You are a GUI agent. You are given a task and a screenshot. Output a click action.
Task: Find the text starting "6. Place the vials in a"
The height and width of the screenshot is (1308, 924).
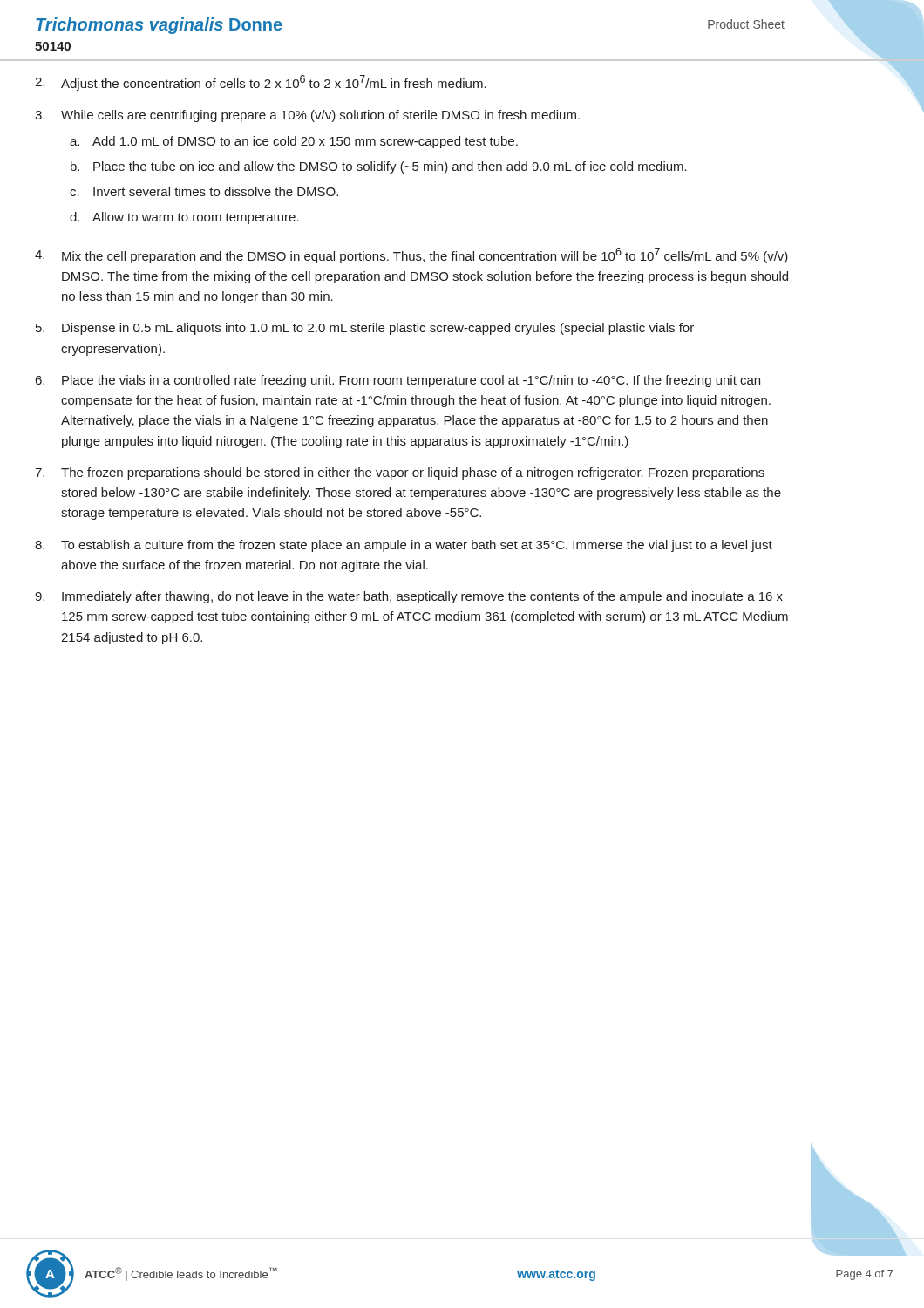click(414, 410)
